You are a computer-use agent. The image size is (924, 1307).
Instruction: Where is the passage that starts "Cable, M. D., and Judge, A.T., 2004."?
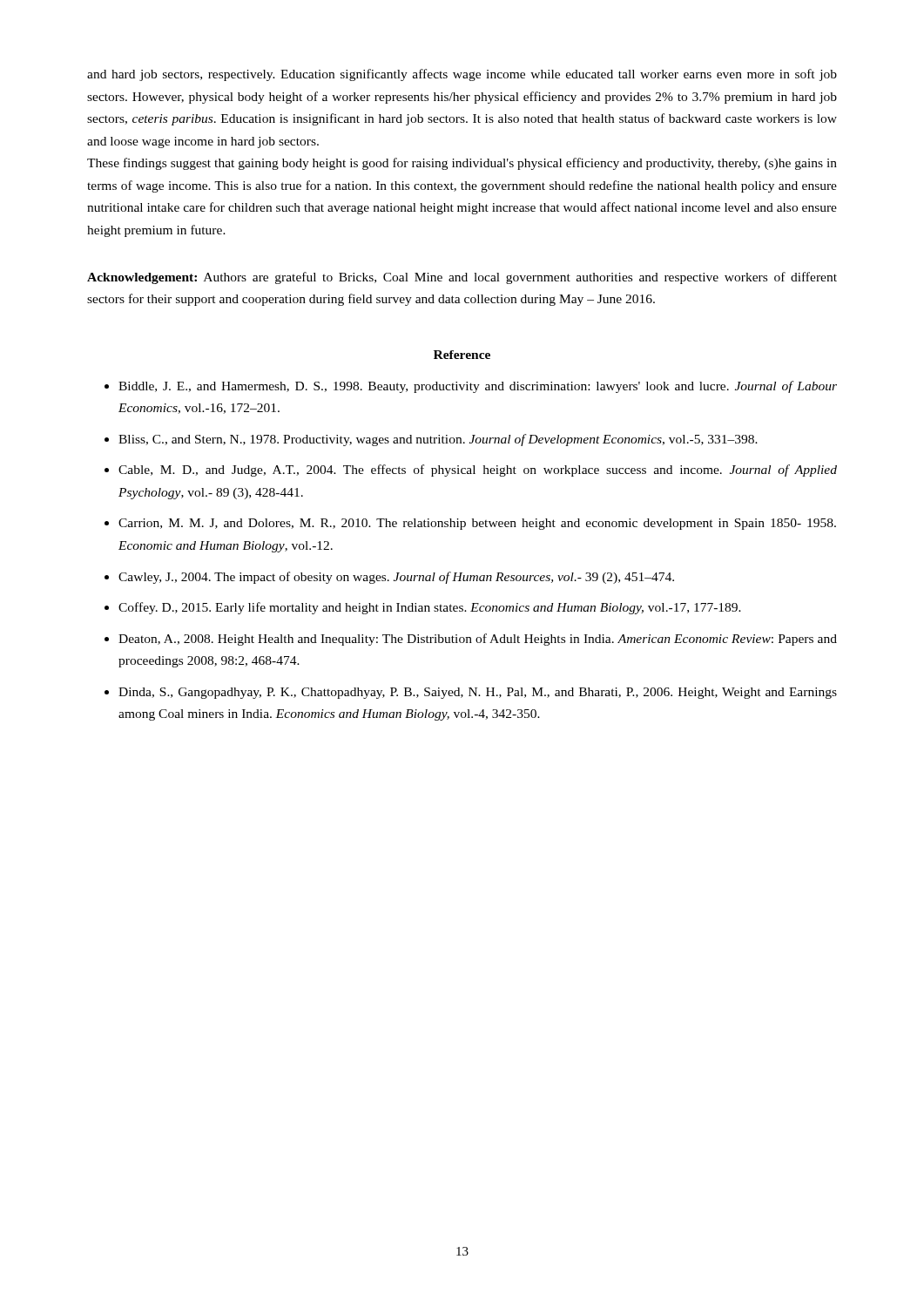point(478,481)
